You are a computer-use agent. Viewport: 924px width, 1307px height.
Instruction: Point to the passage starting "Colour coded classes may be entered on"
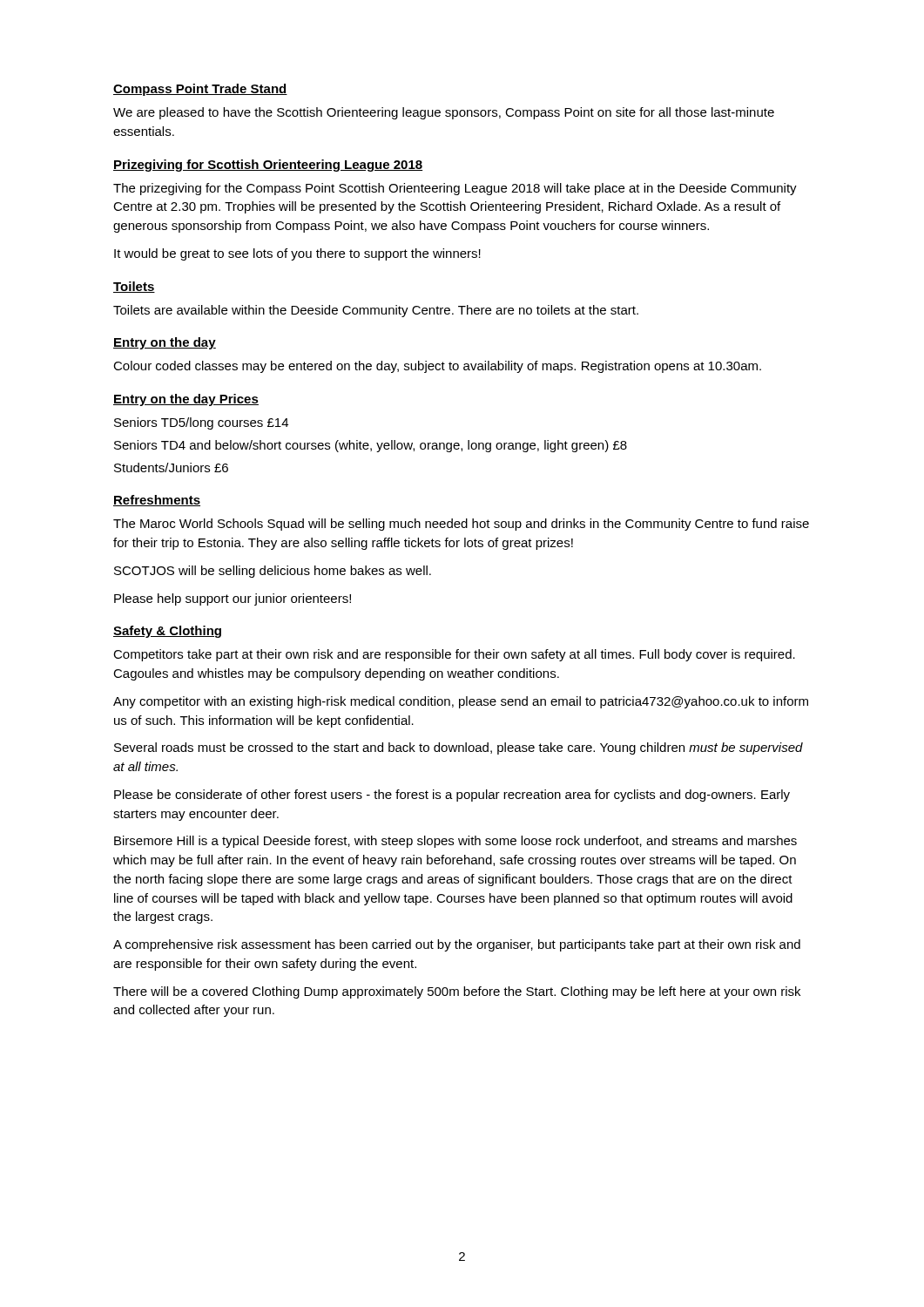point(438,366)
